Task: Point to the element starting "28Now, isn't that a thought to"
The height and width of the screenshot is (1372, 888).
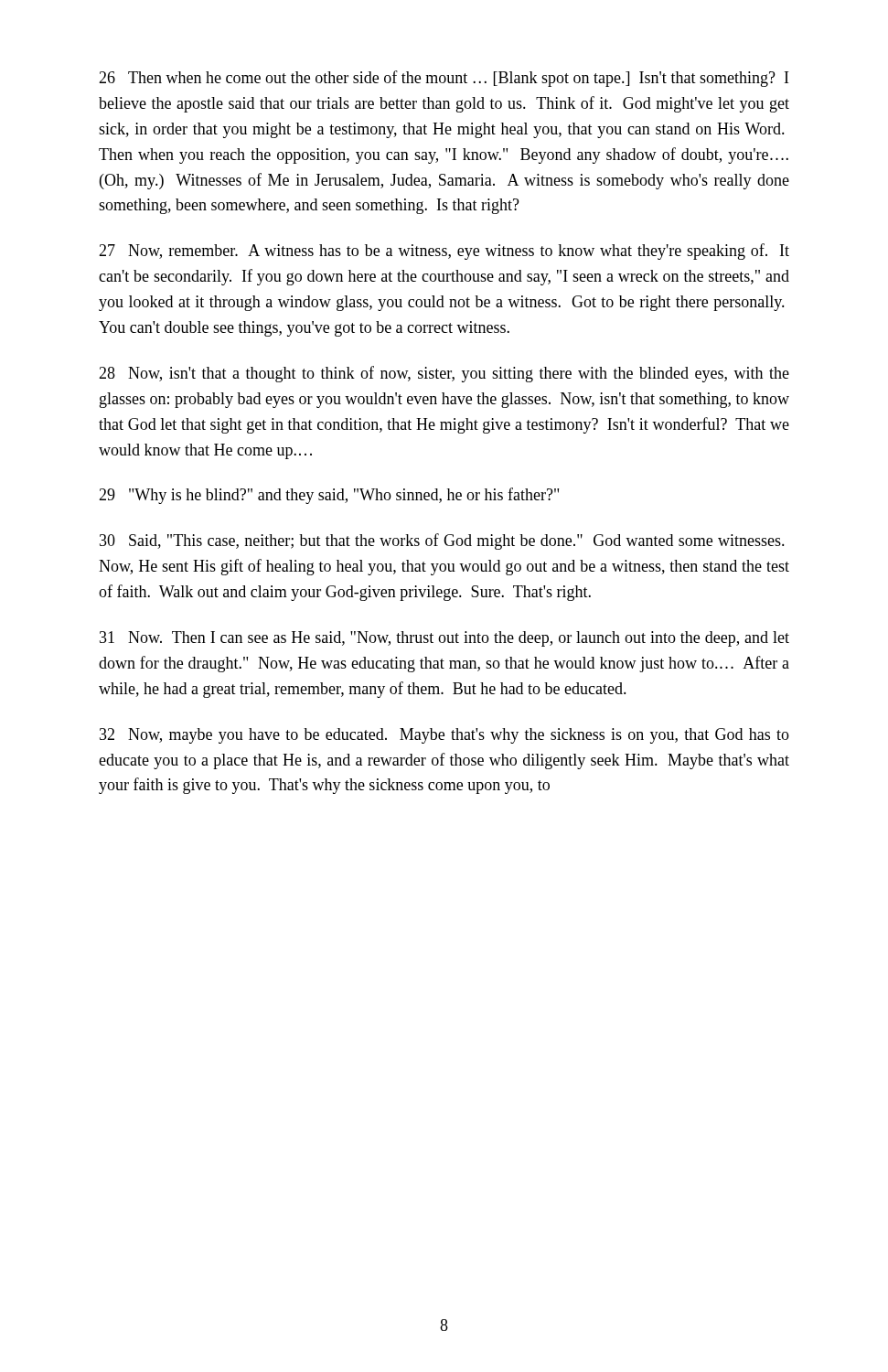Action: tap(444, 410)
